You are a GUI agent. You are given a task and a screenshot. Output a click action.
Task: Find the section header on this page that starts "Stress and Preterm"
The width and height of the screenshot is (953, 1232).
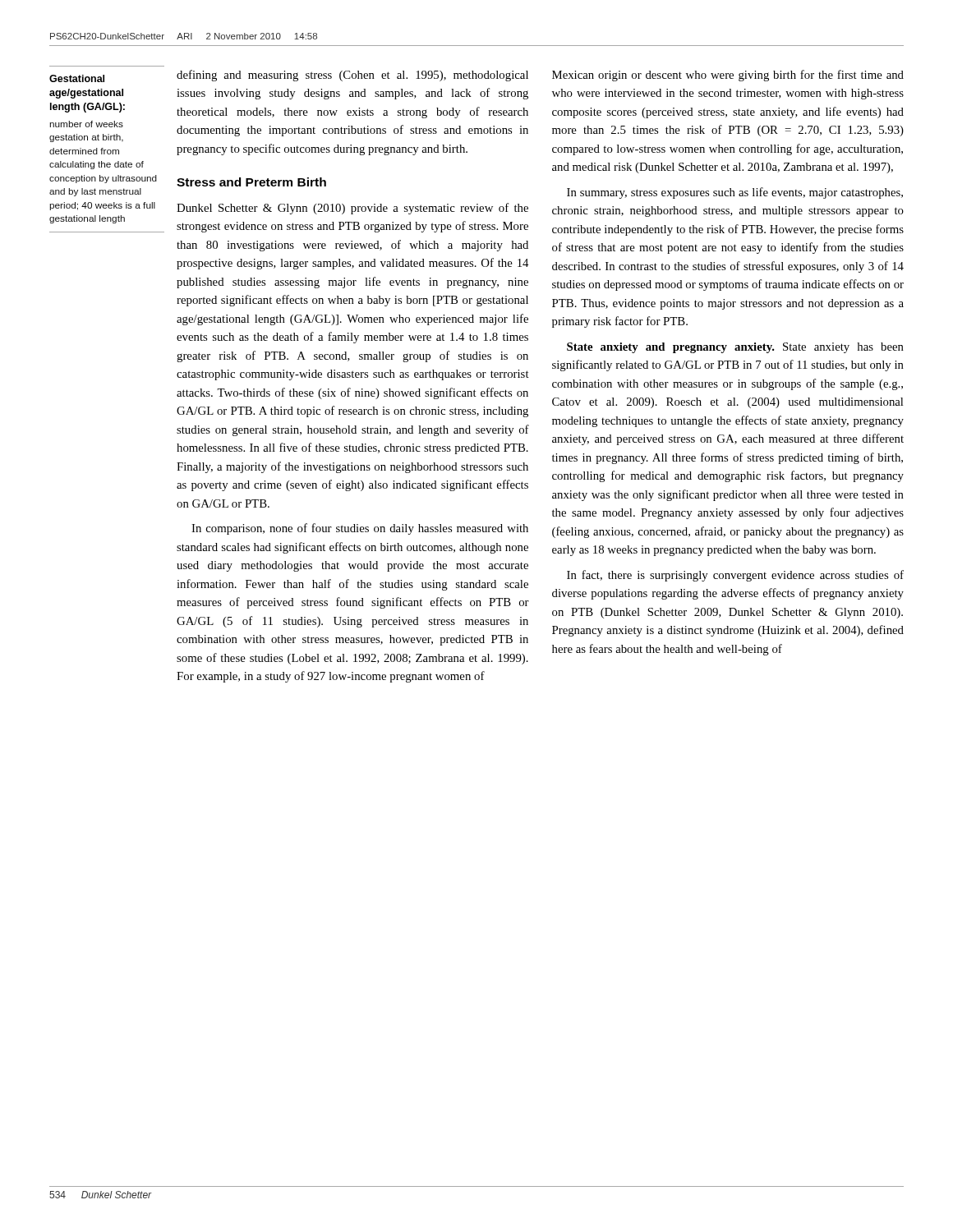[252, 182]
